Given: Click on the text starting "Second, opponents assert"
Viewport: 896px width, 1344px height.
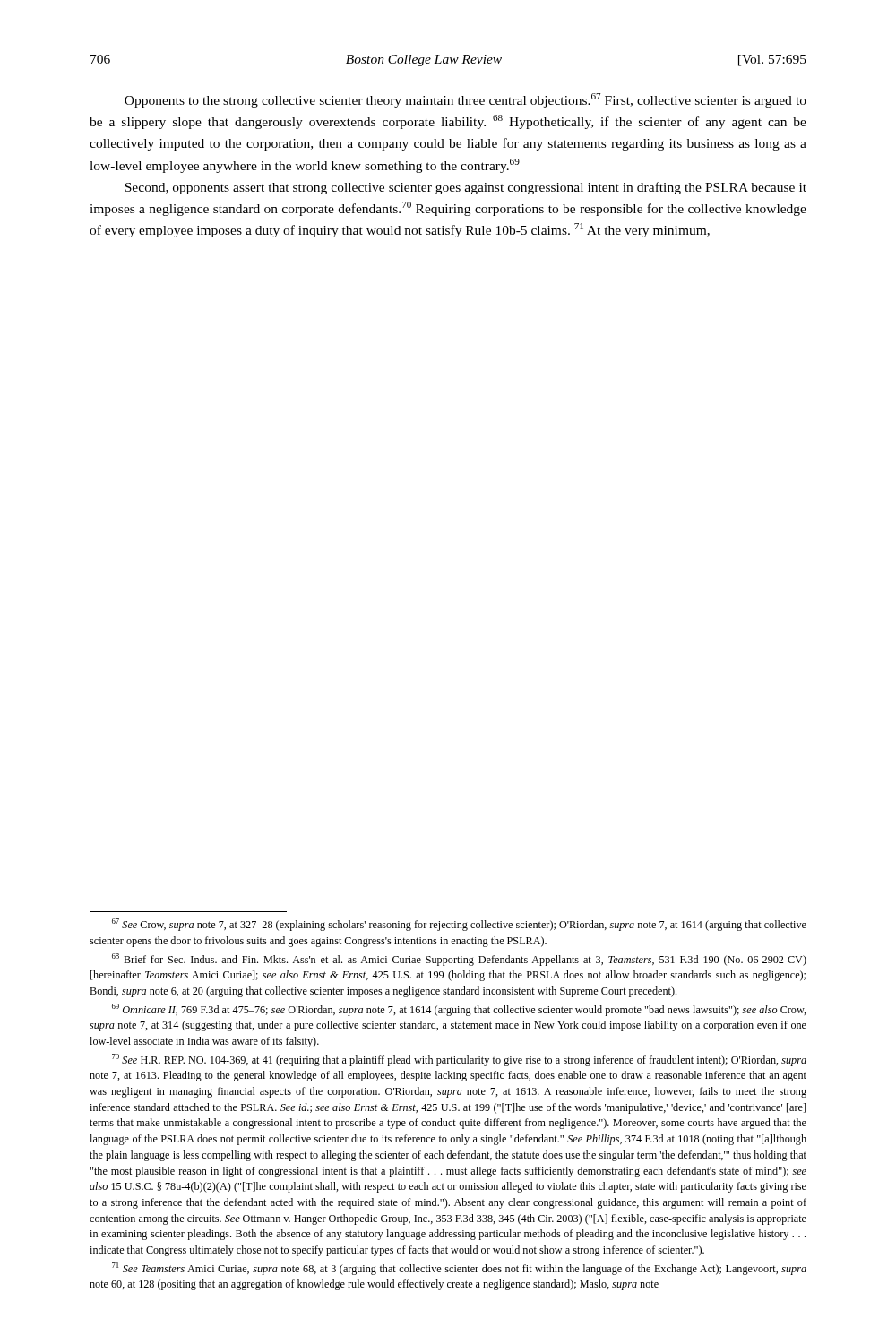Looking at the screenshot, I should [448, 209].
